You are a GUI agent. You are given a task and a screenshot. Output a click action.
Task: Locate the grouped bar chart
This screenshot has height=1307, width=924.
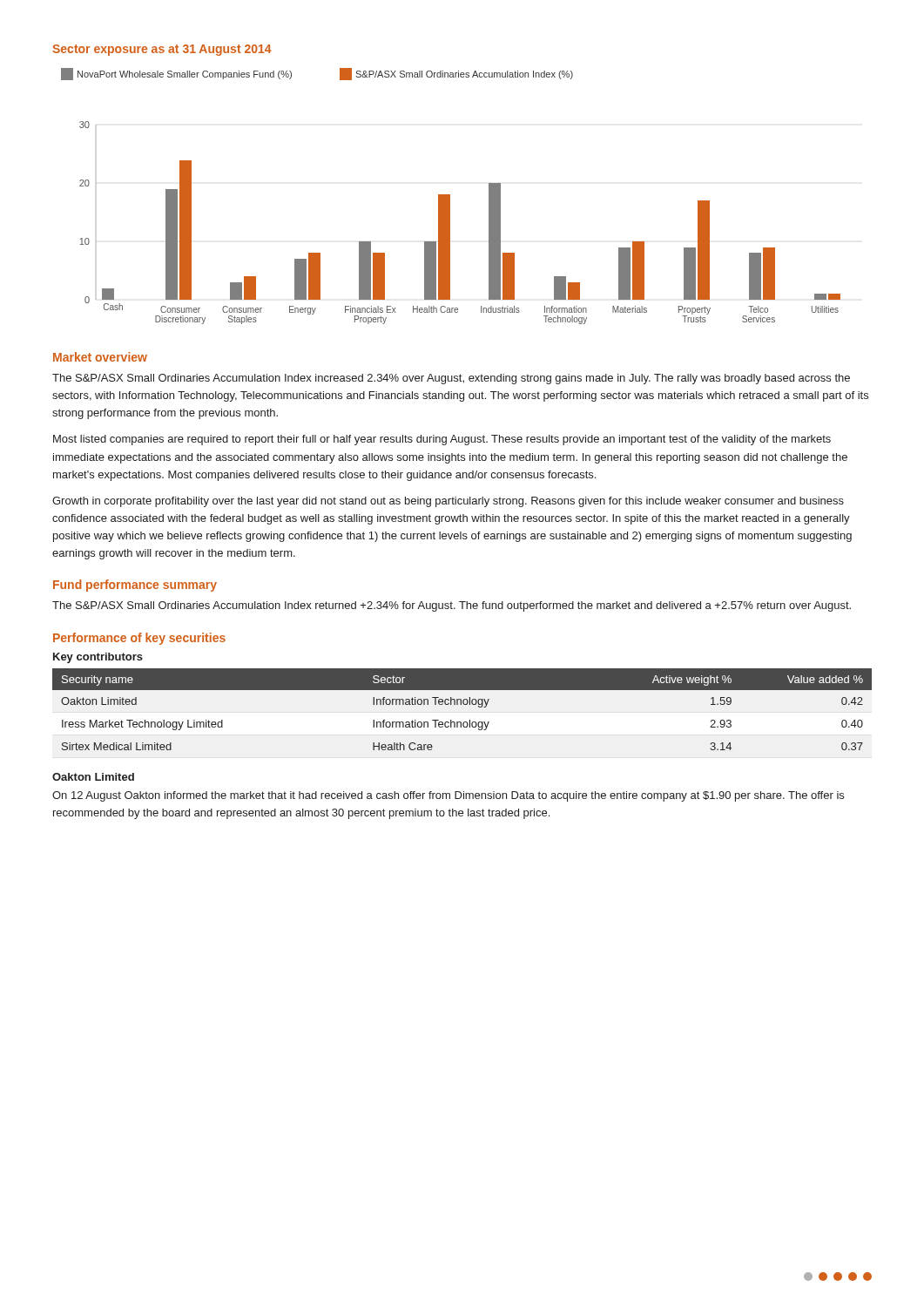pos(462,200)
